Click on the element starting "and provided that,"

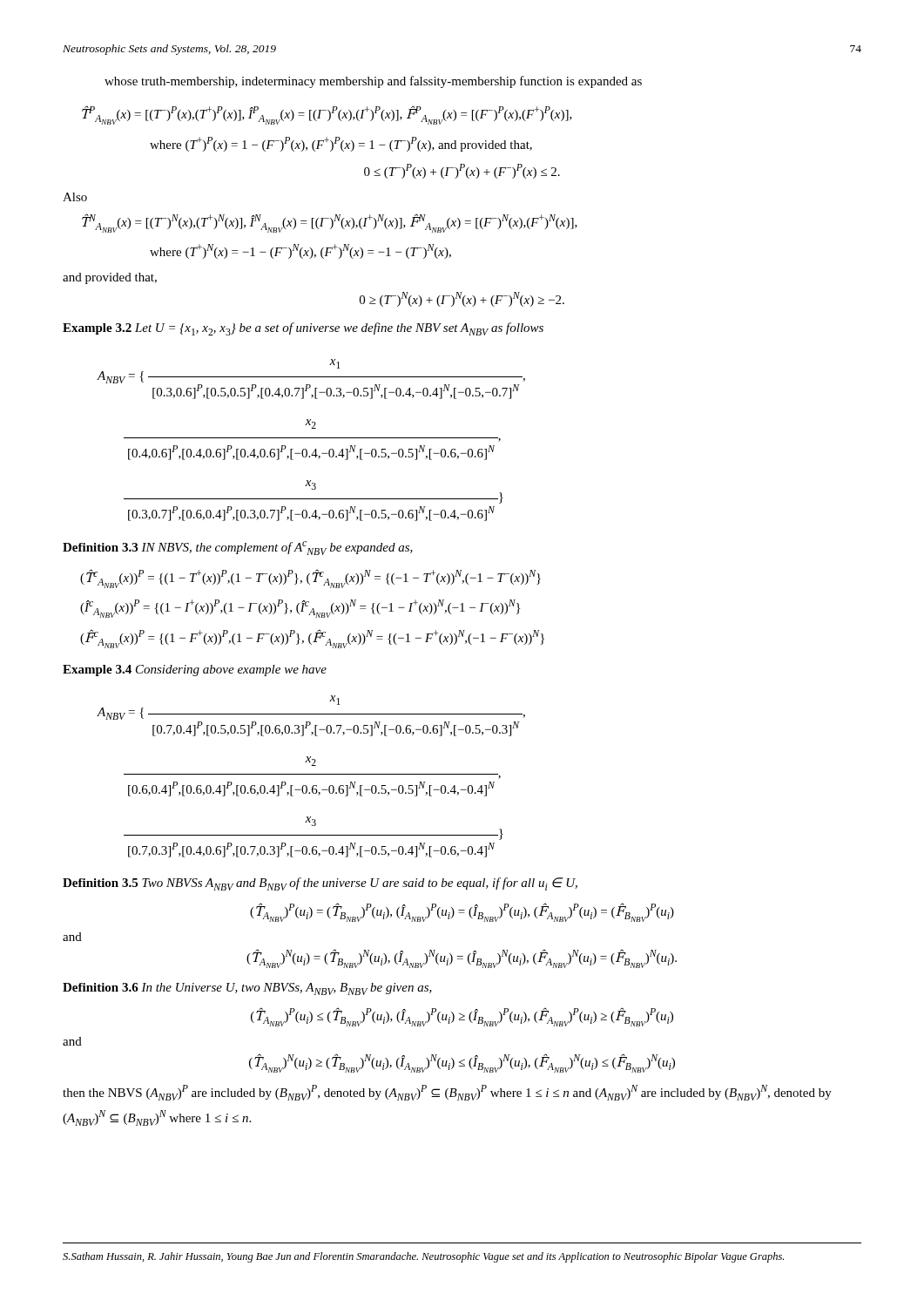tap(110, 277)
